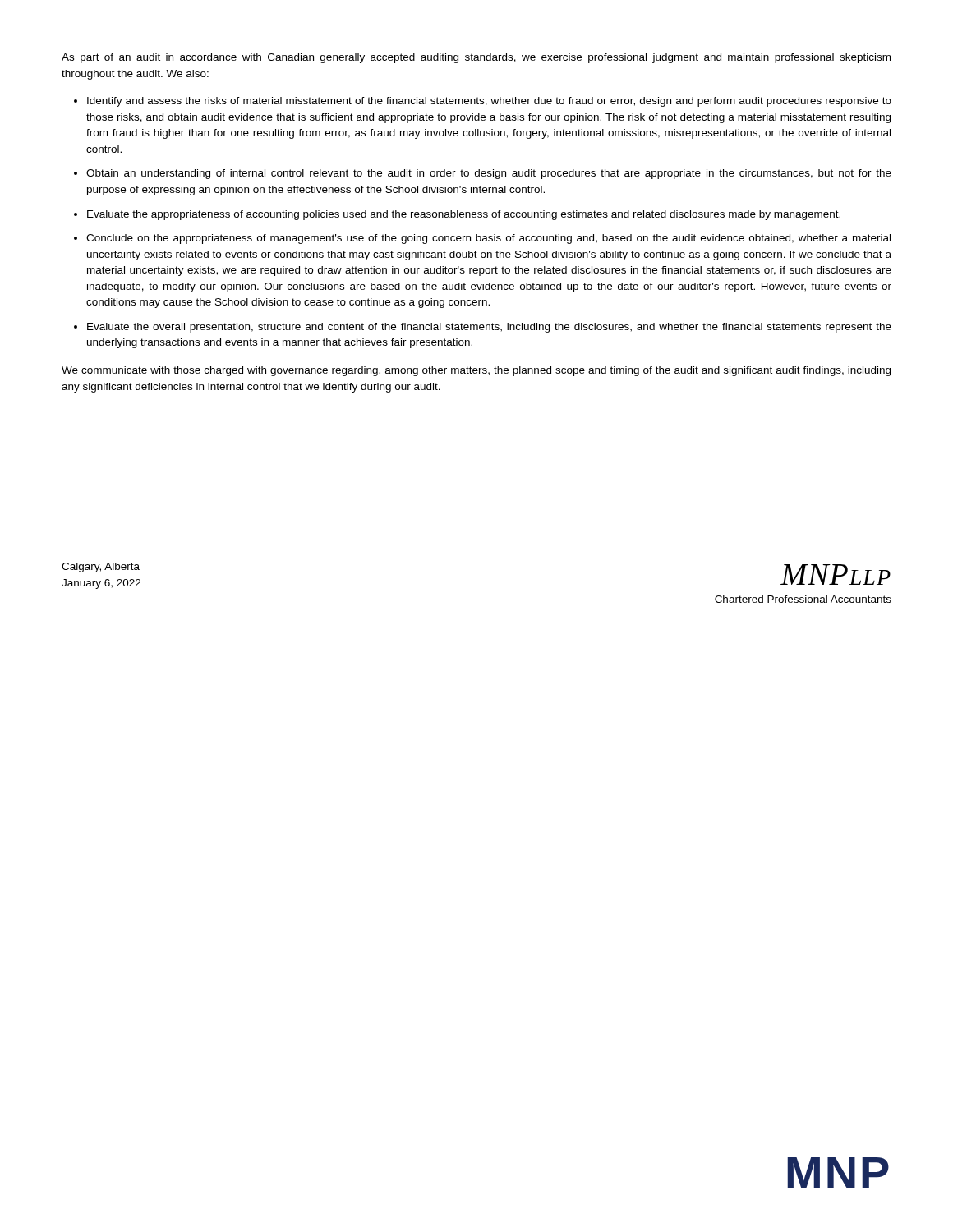Click on the block starting "We communicate with those charged with governance"
This screenshot has height=1232, width=953.
476,378
